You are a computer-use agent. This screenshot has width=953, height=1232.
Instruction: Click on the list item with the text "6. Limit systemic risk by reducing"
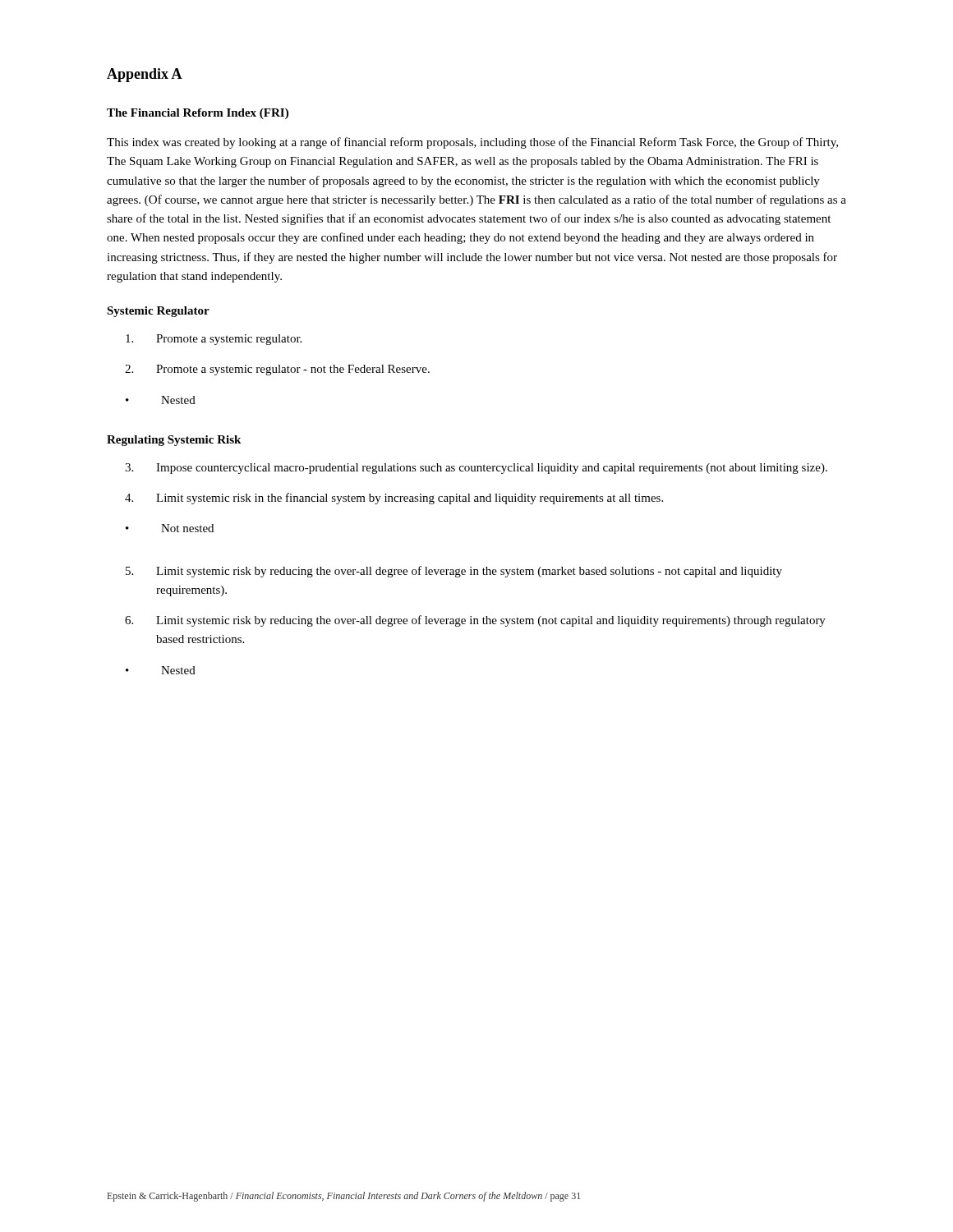[486, 630]
